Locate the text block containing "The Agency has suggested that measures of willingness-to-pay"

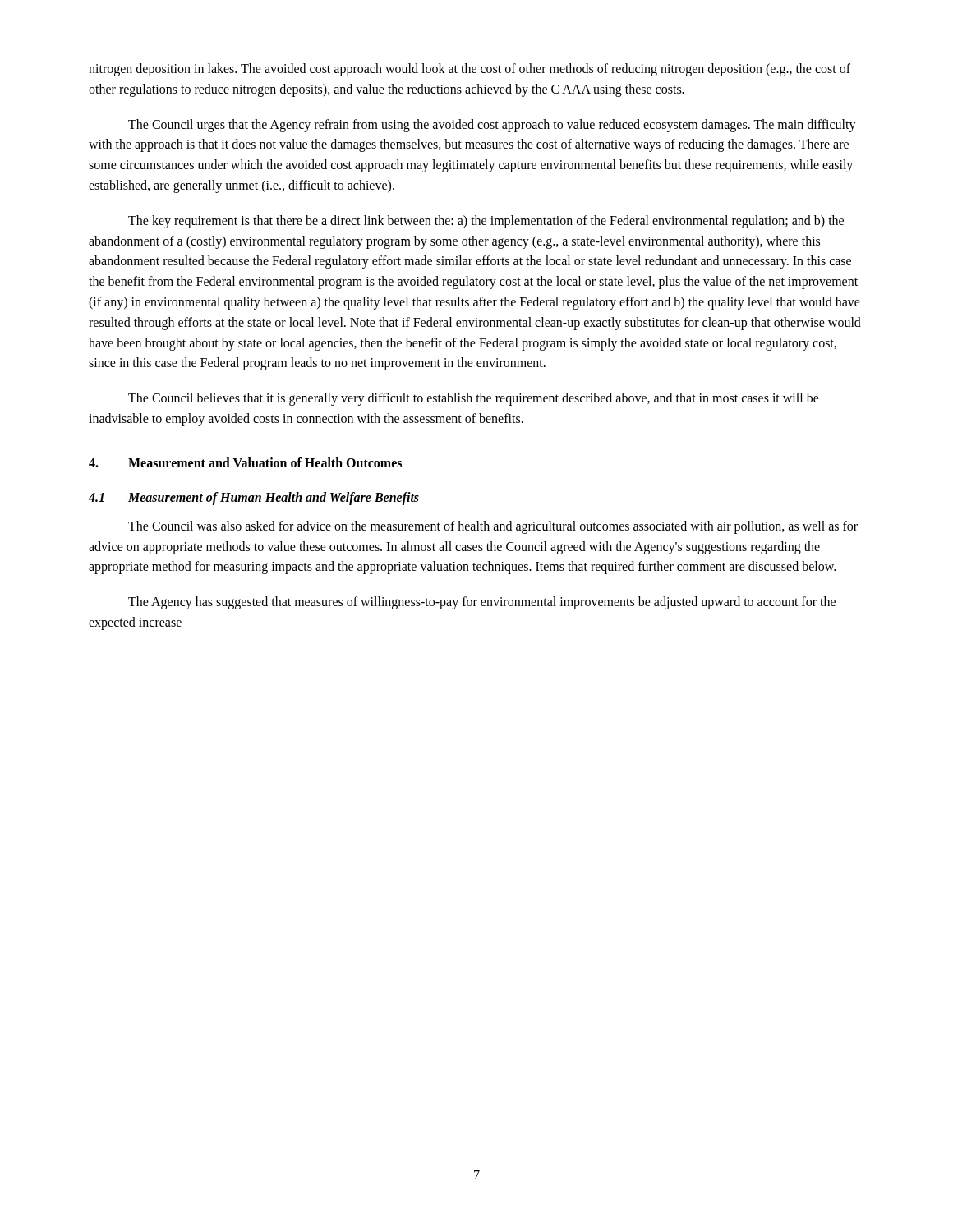[462, 612]
